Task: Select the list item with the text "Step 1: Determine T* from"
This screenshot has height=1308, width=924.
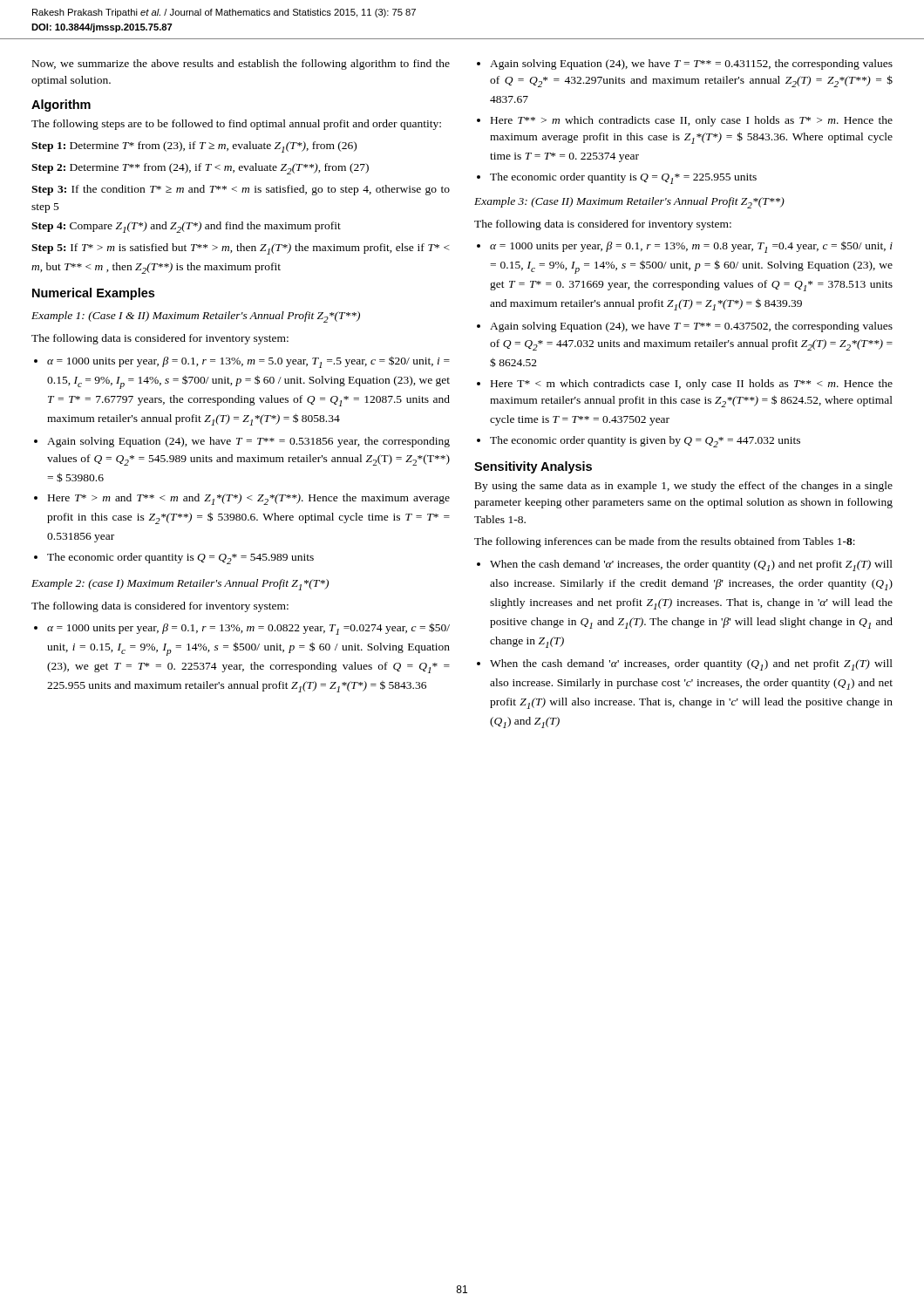Action: [194, 147]
